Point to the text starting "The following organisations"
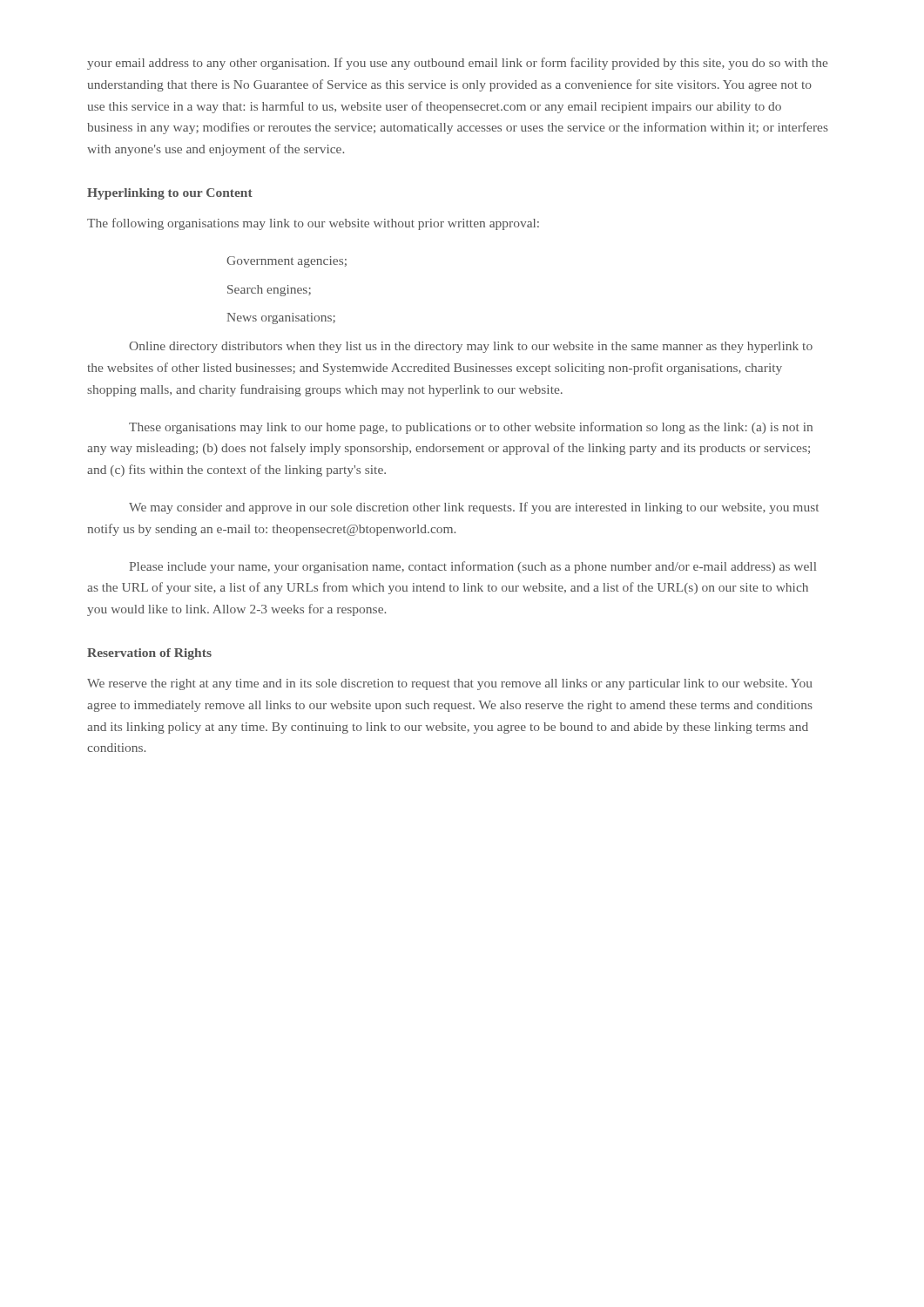The image size is (924, 1307). point(314,223)
